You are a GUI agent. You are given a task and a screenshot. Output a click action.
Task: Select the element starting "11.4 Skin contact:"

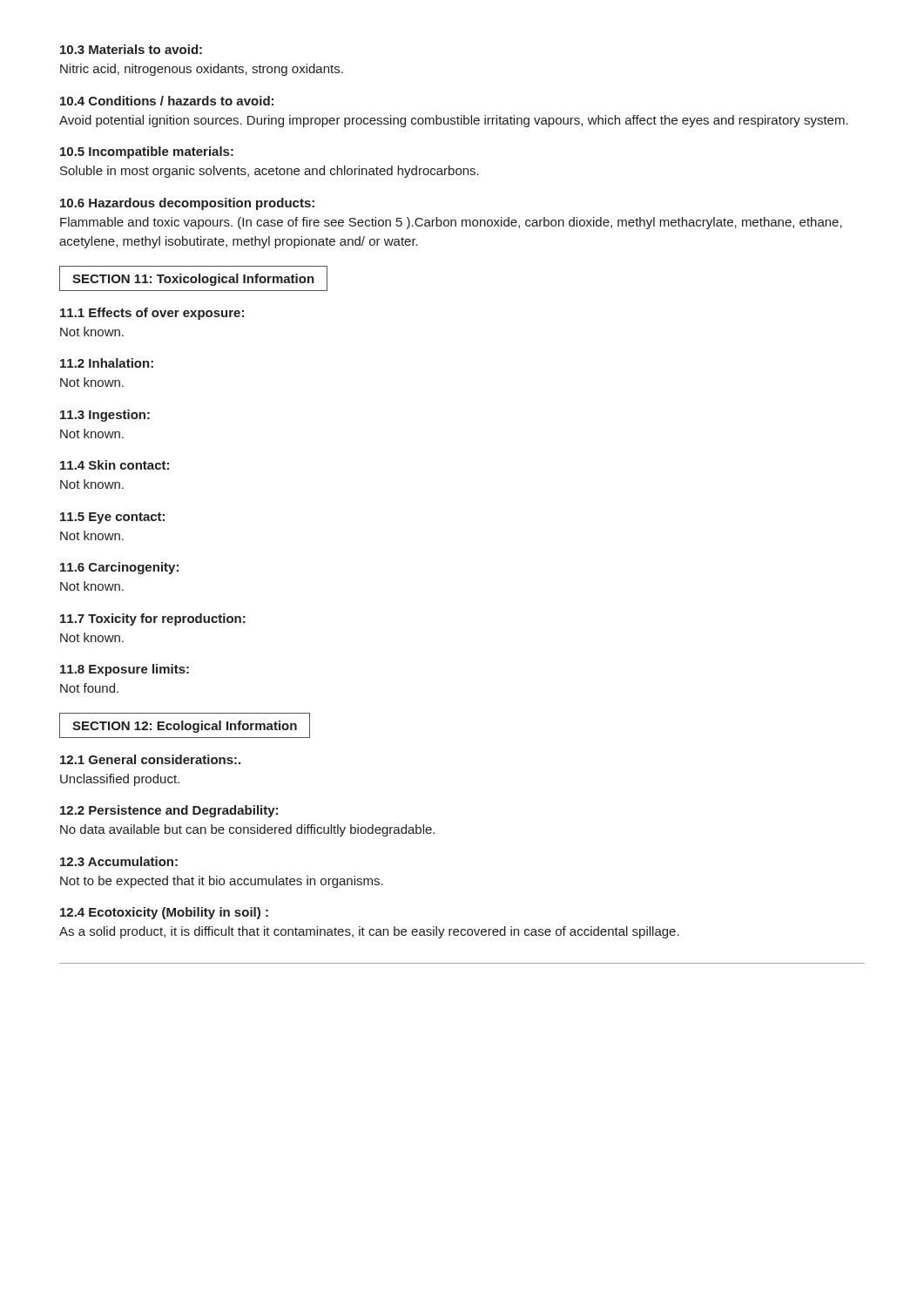tap(115, 465)
